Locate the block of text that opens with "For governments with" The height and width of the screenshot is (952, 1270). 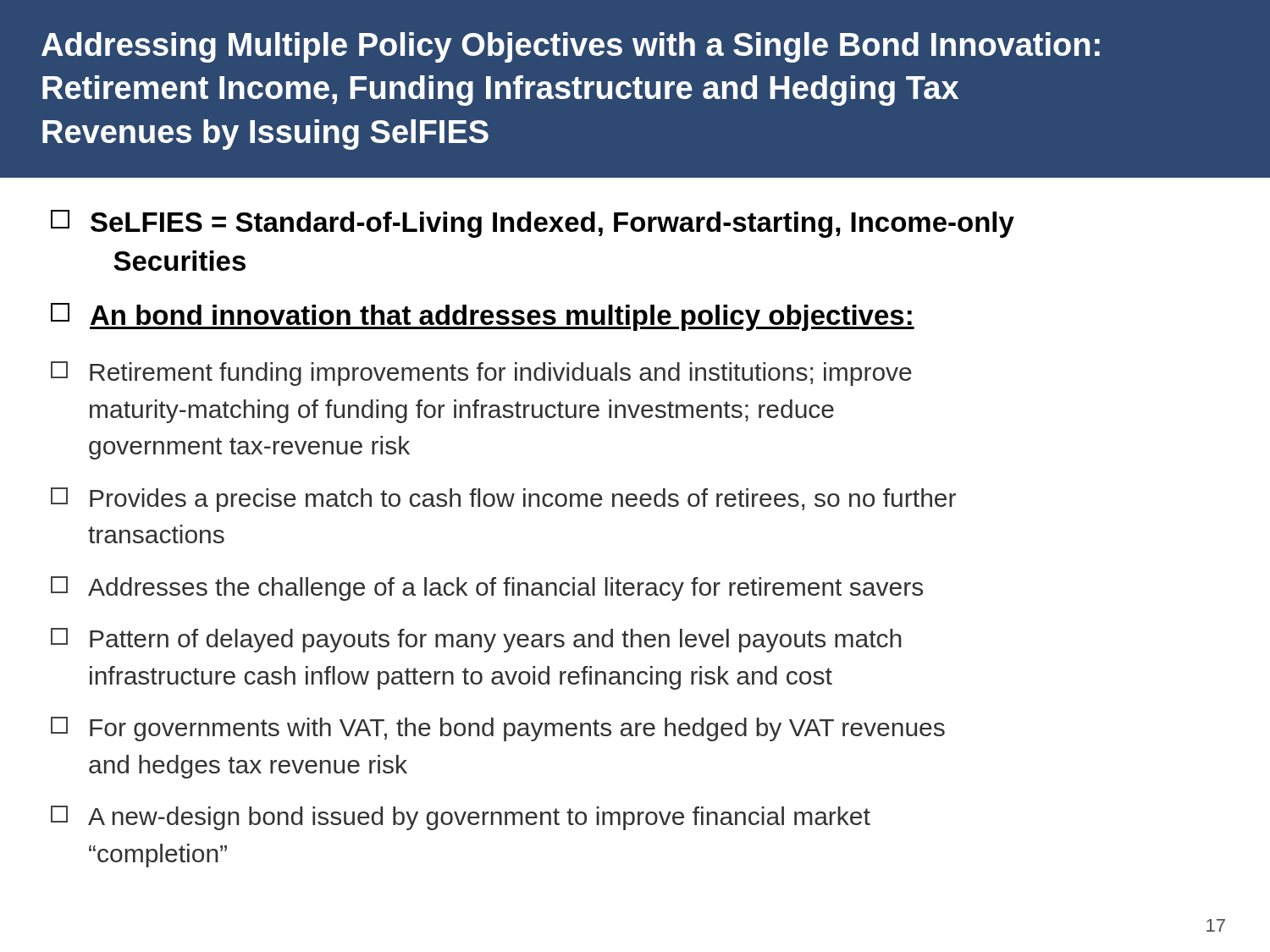(635, 746)
